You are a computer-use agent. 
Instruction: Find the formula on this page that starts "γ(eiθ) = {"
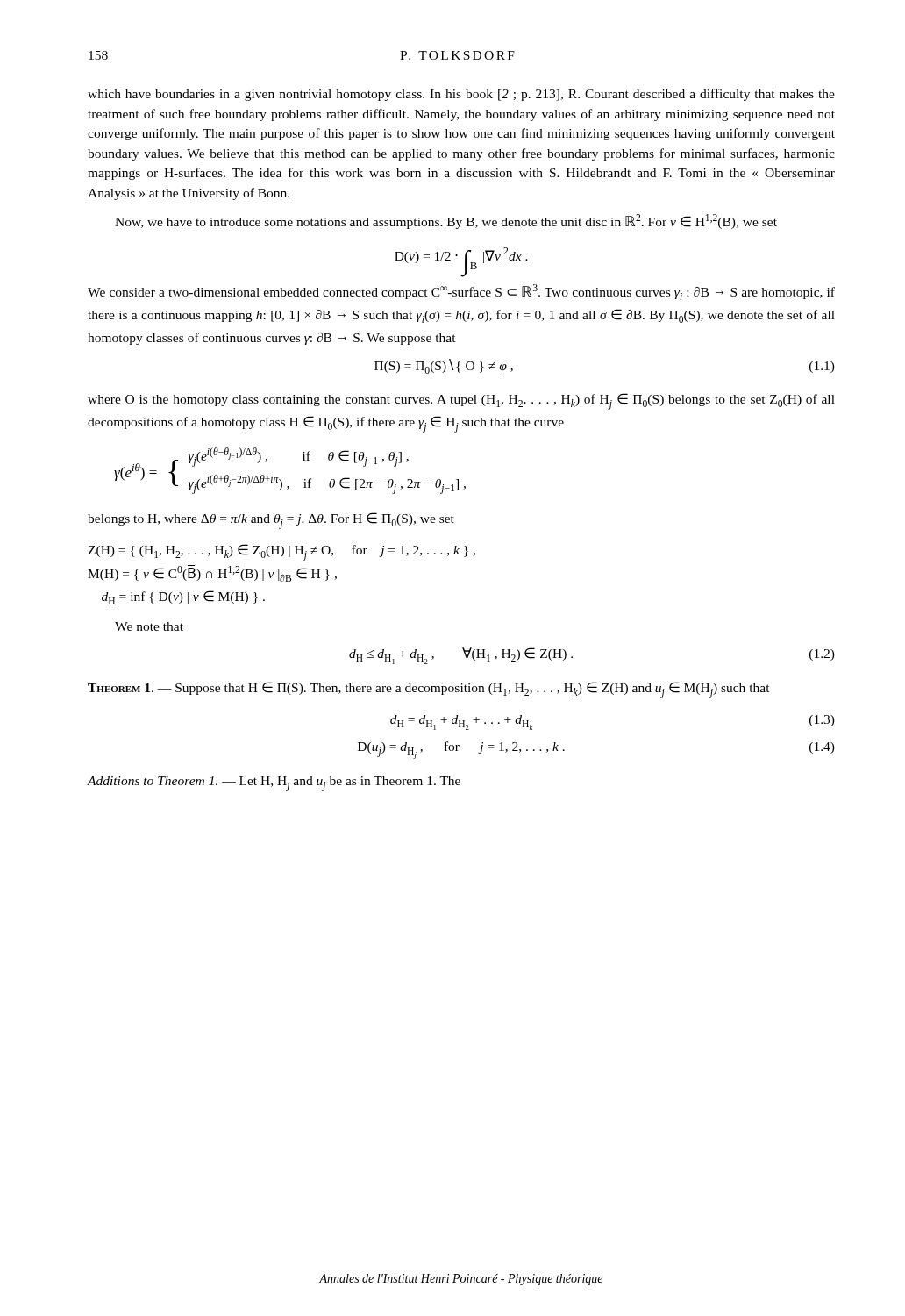[x=290, y=471]
